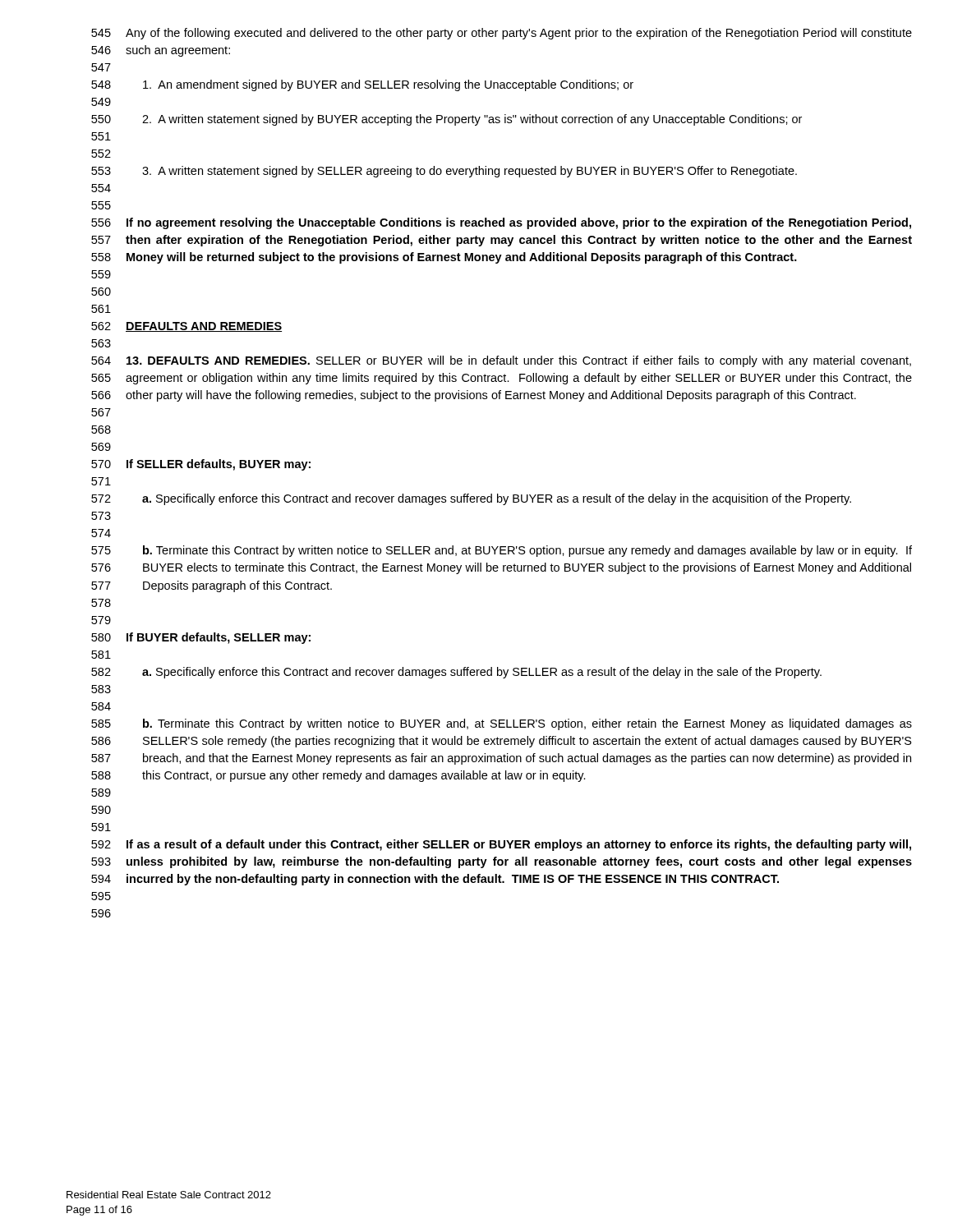Point to the block beginning "553554 3. A written statement signed by"

coord(489,180)
